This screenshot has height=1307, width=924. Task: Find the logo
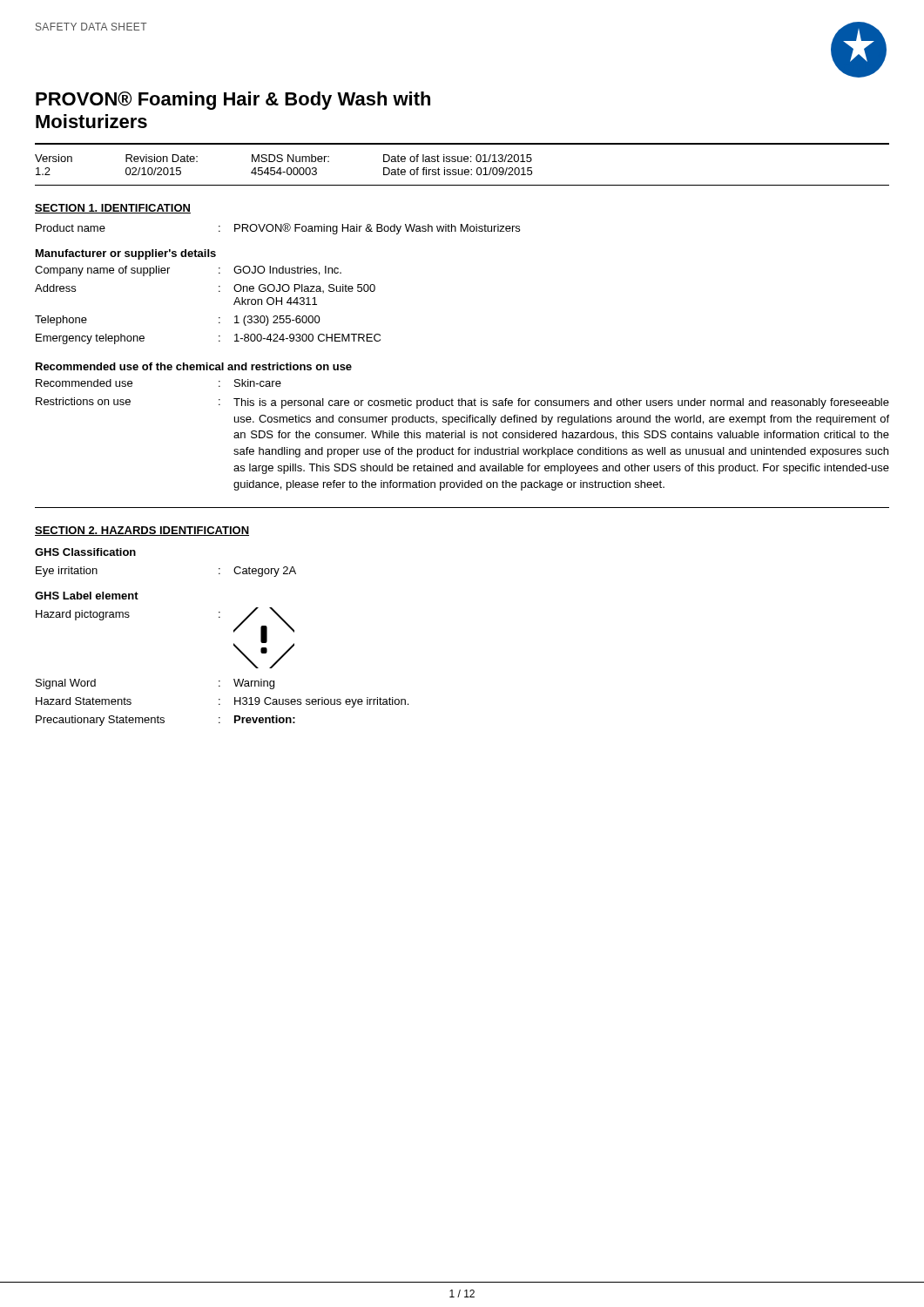click(x=841, y=51)
